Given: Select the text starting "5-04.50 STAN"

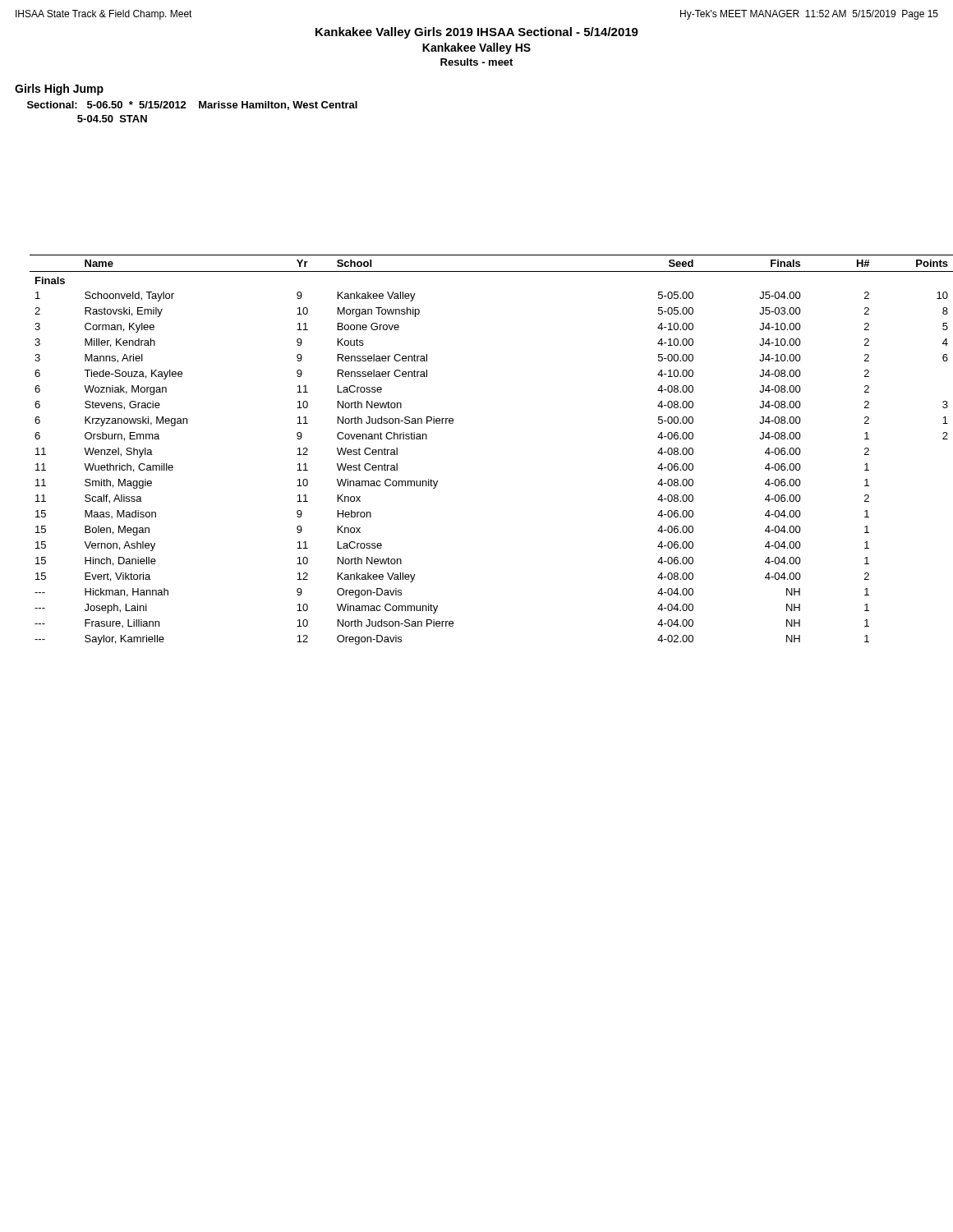Looking at the screenshot, I should tap(81, 119).
